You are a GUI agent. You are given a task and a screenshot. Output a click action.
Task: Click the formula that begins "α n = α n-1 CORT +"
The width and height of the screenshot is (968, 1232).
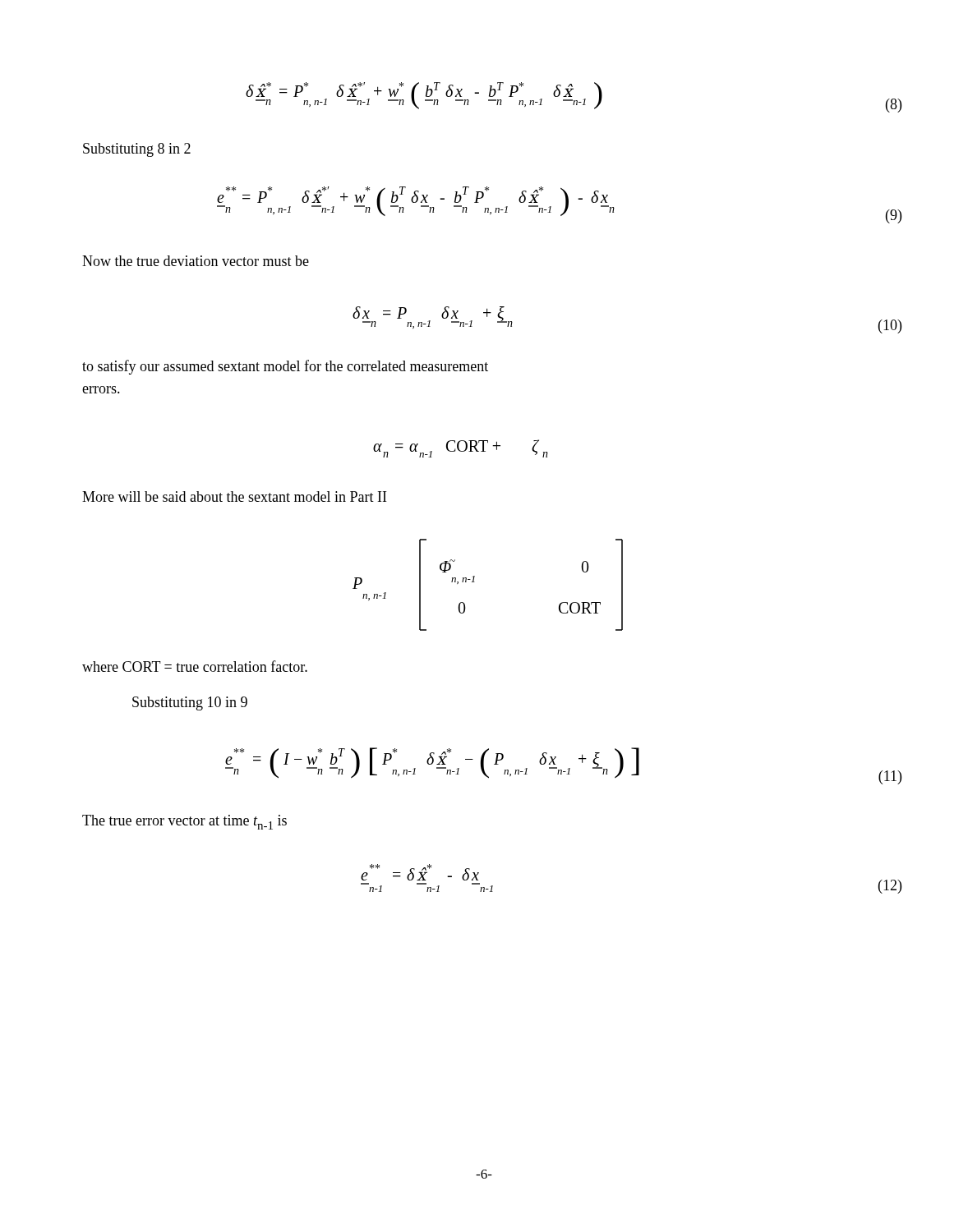pos(492,446)
